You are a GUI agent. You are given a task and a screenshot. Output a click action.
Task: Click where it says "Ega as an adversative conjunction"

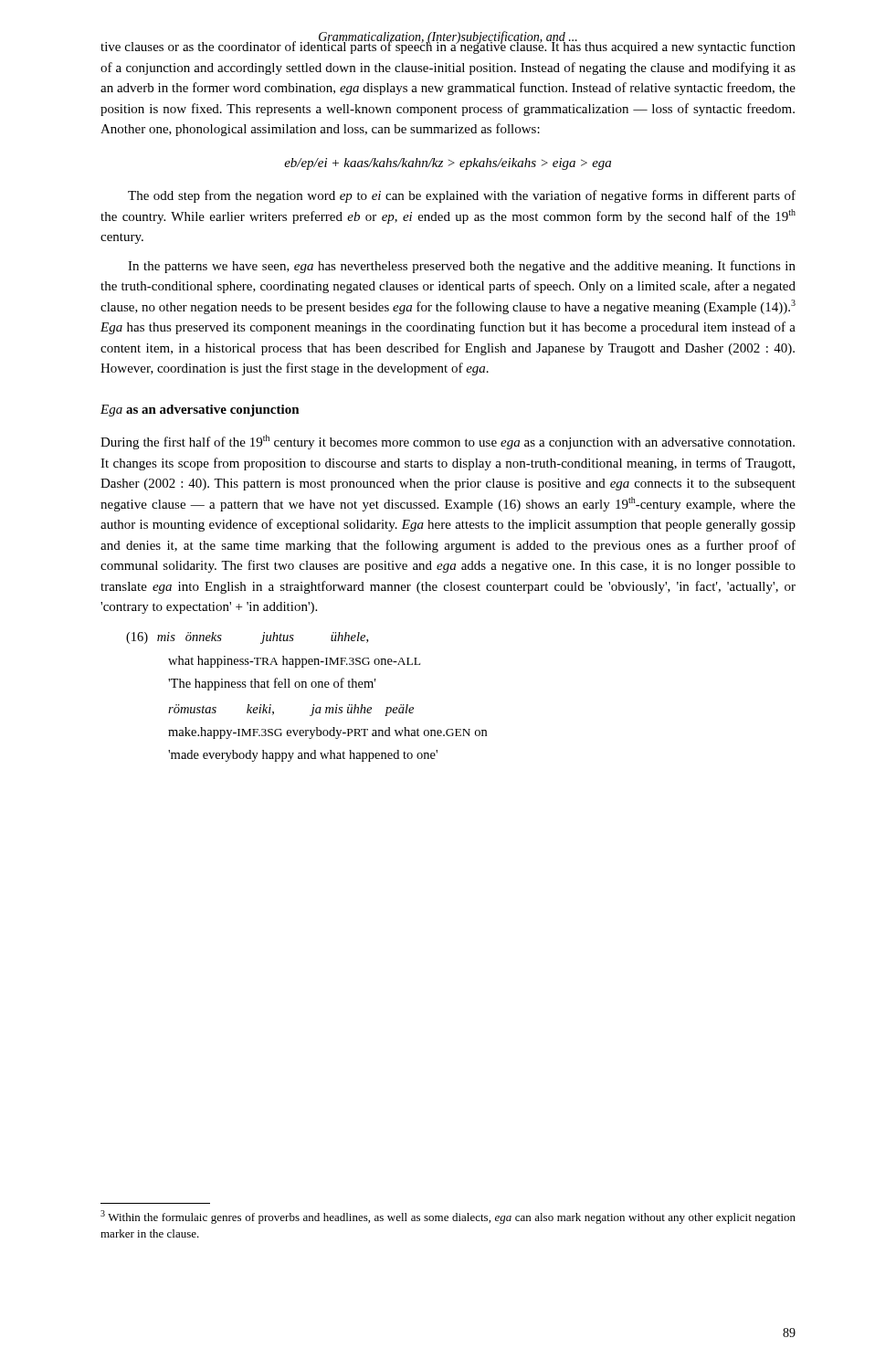coord(200,411)
